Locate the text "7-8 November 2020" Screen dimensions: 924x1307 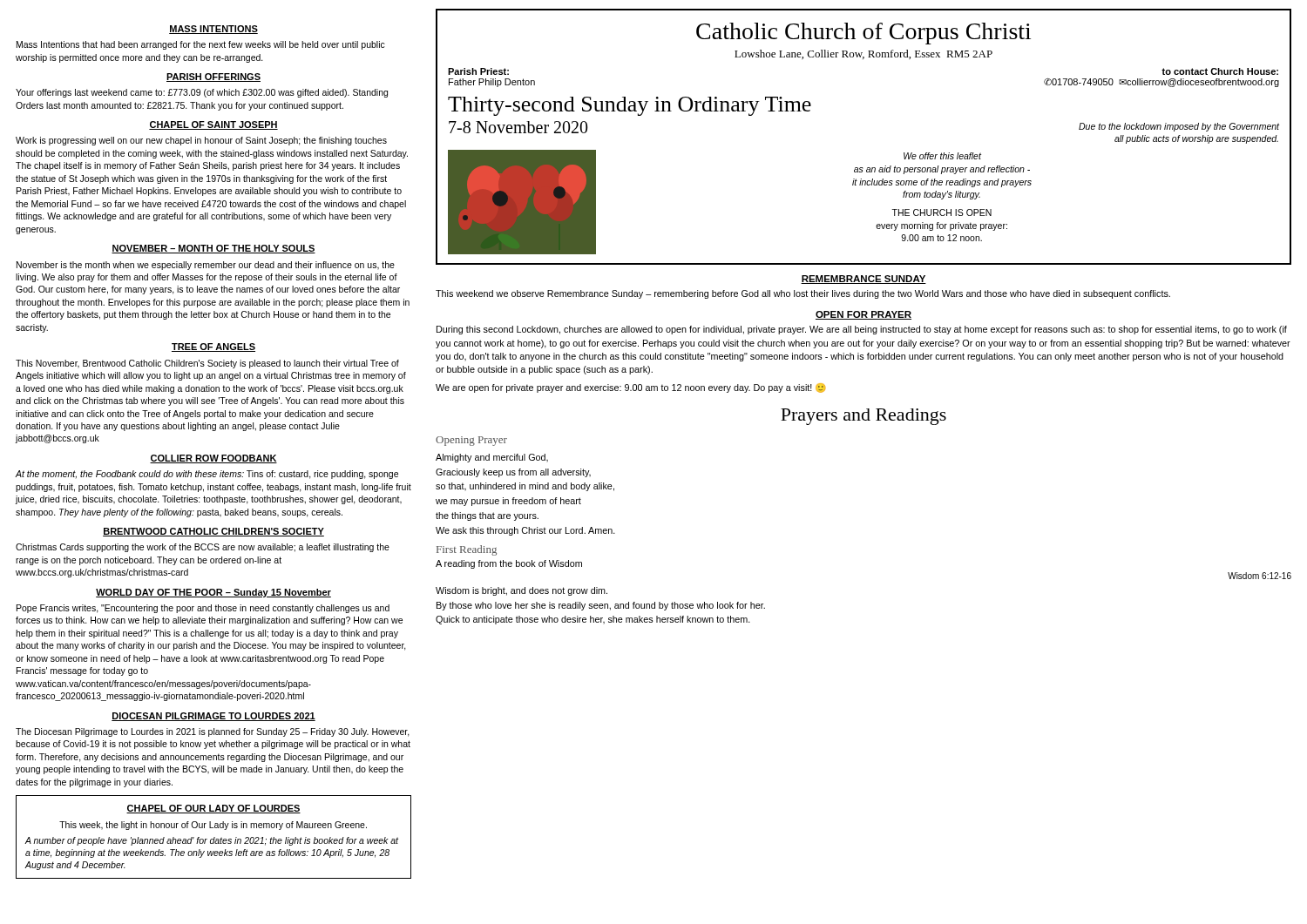[x=518, y=127]
